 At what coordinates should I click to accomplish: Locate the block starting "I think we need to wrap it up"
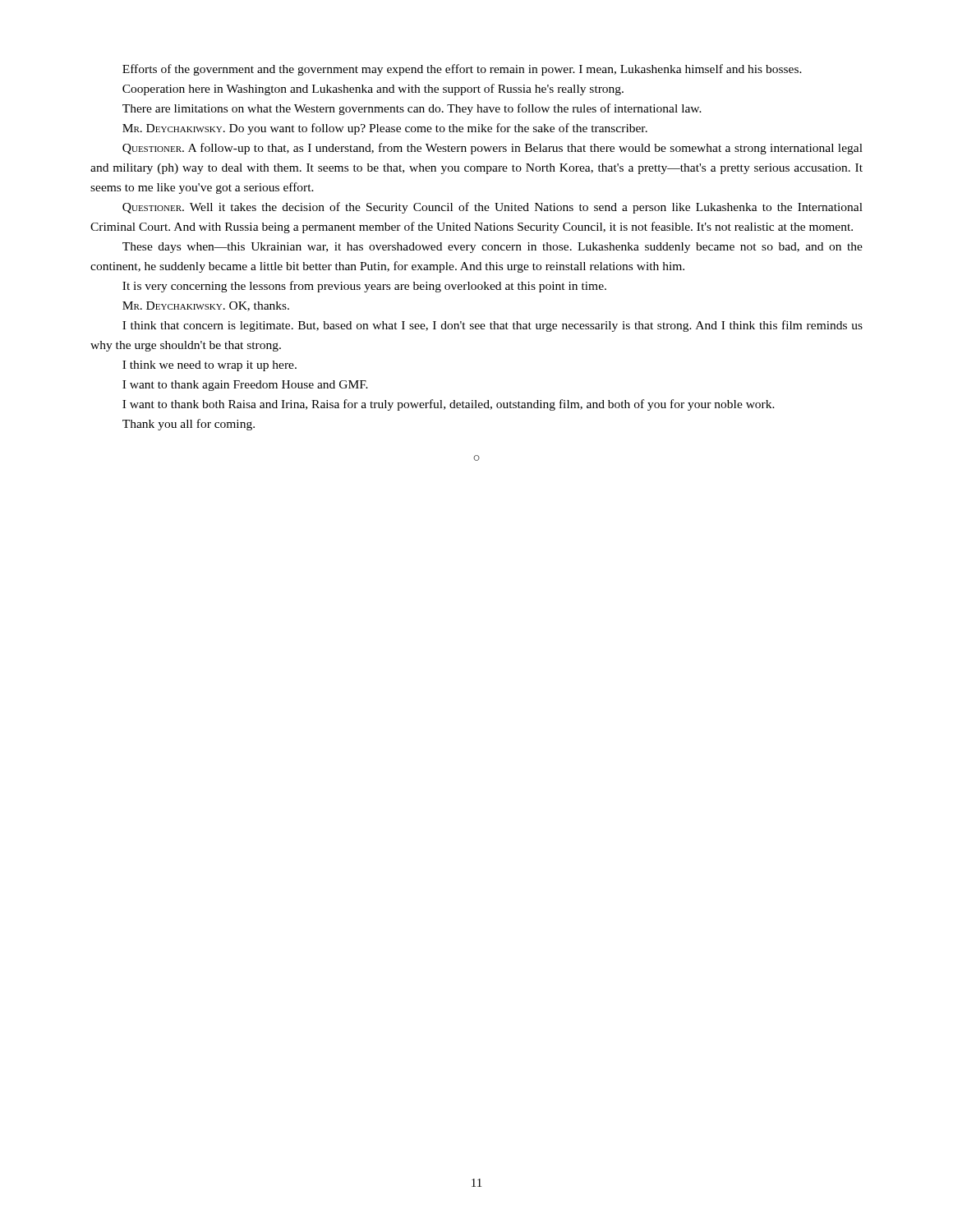coord(209,366)
